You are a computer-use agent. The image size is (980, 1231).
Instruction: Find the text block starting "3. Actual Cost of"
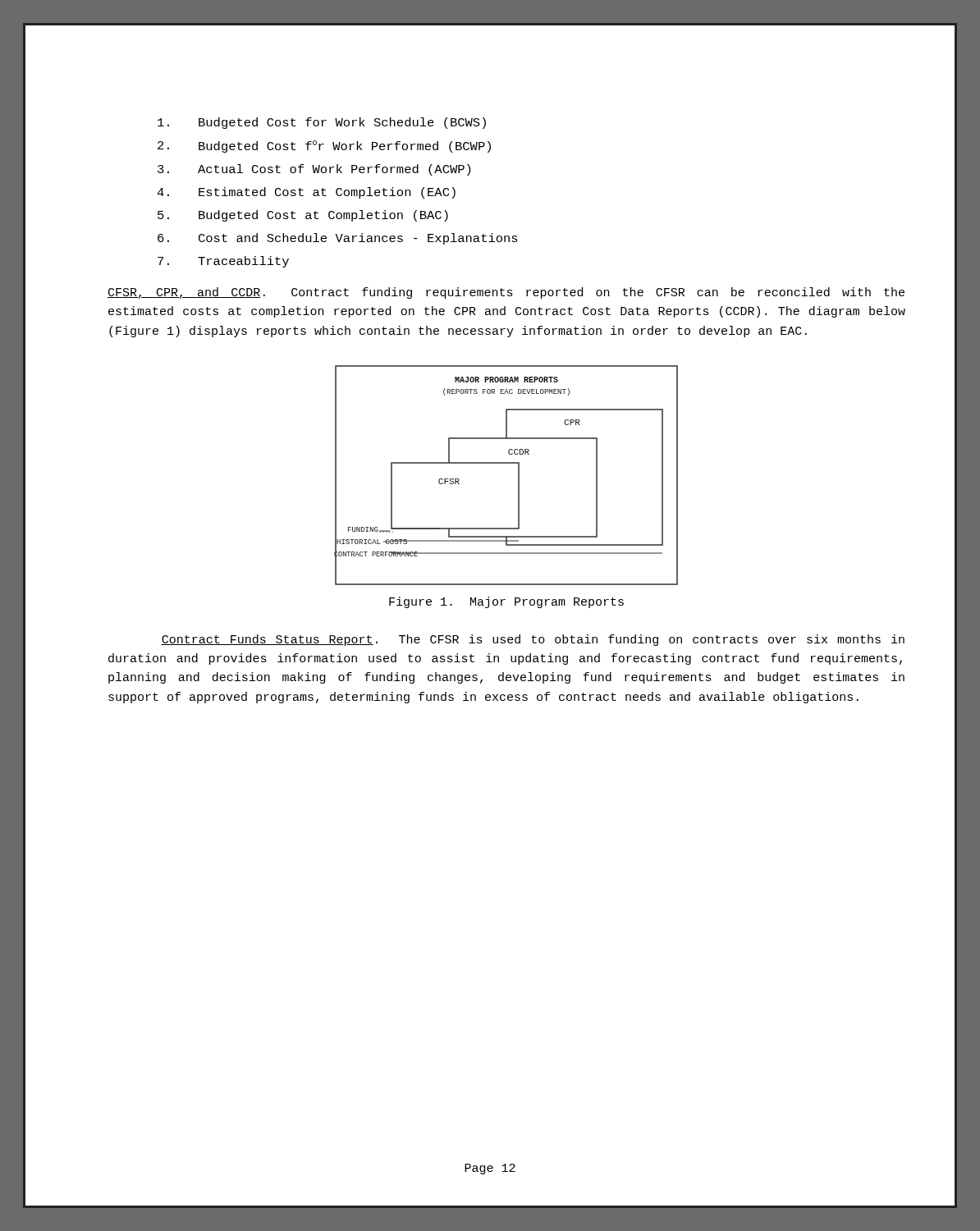tap(315, 170)
